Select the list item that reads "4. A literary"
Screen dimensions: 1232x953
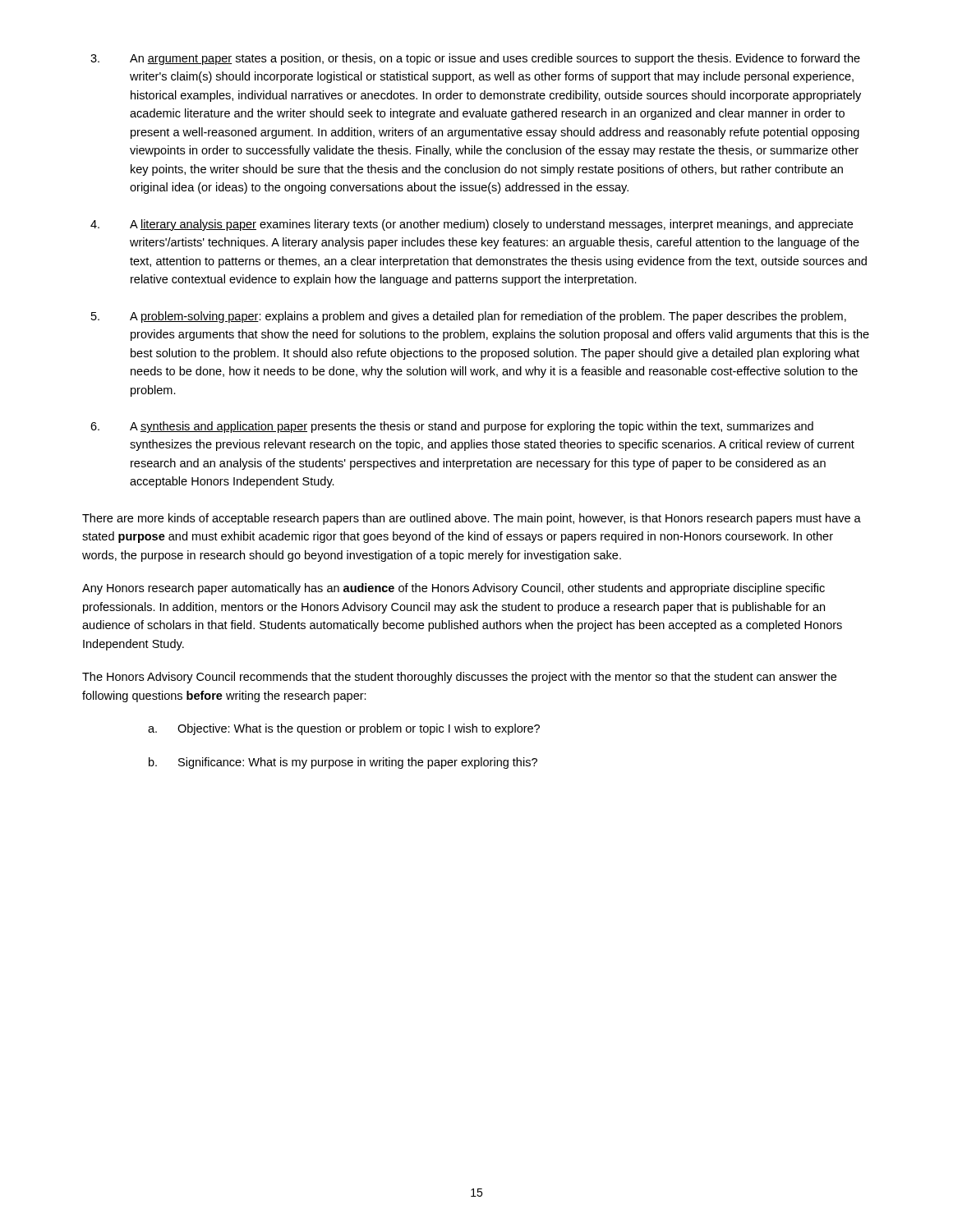tap(476, 252)
